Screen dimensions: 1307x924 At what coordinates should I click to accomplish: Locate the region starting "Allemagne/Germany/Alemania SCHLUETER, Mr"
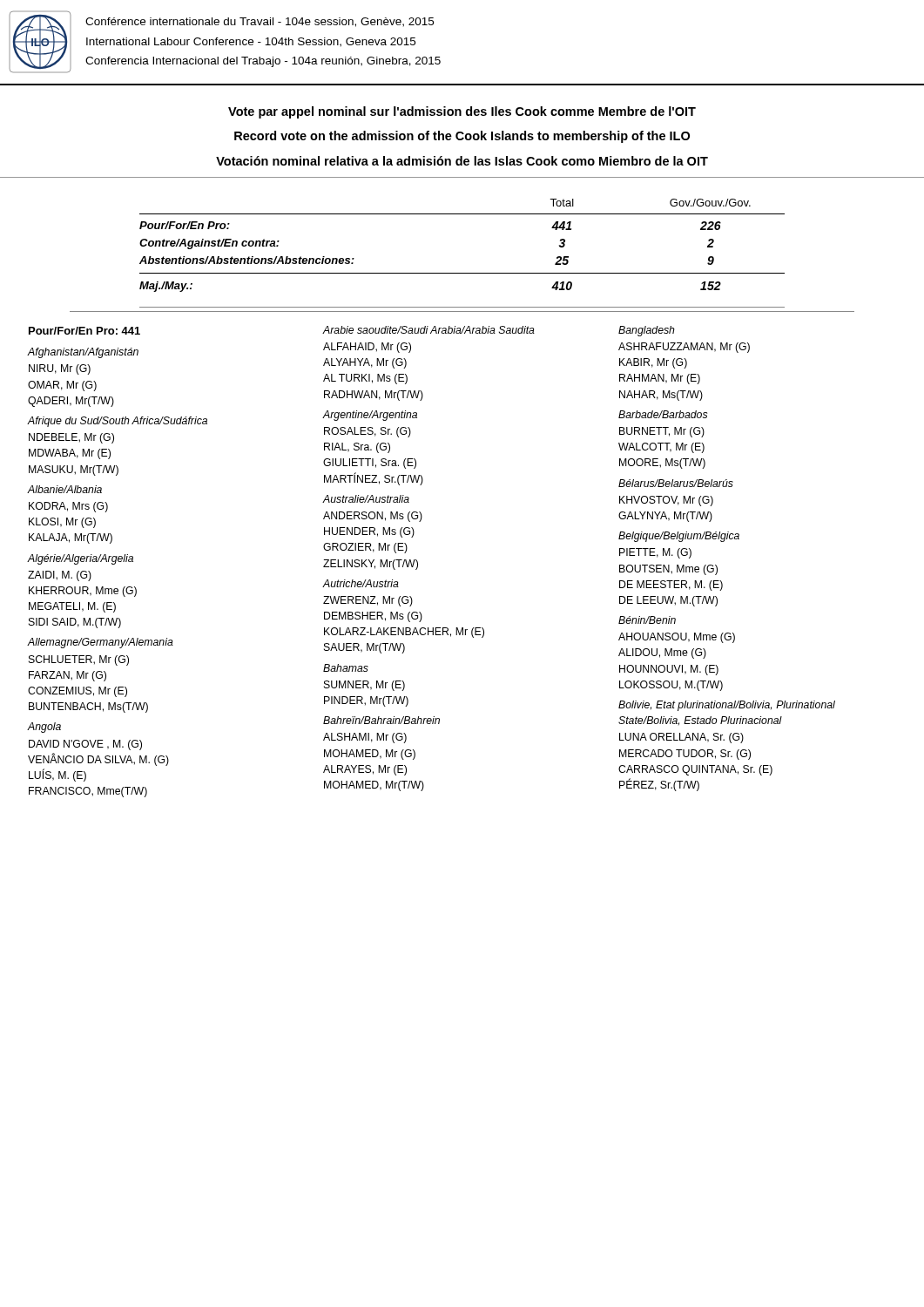tap(101, 643)
